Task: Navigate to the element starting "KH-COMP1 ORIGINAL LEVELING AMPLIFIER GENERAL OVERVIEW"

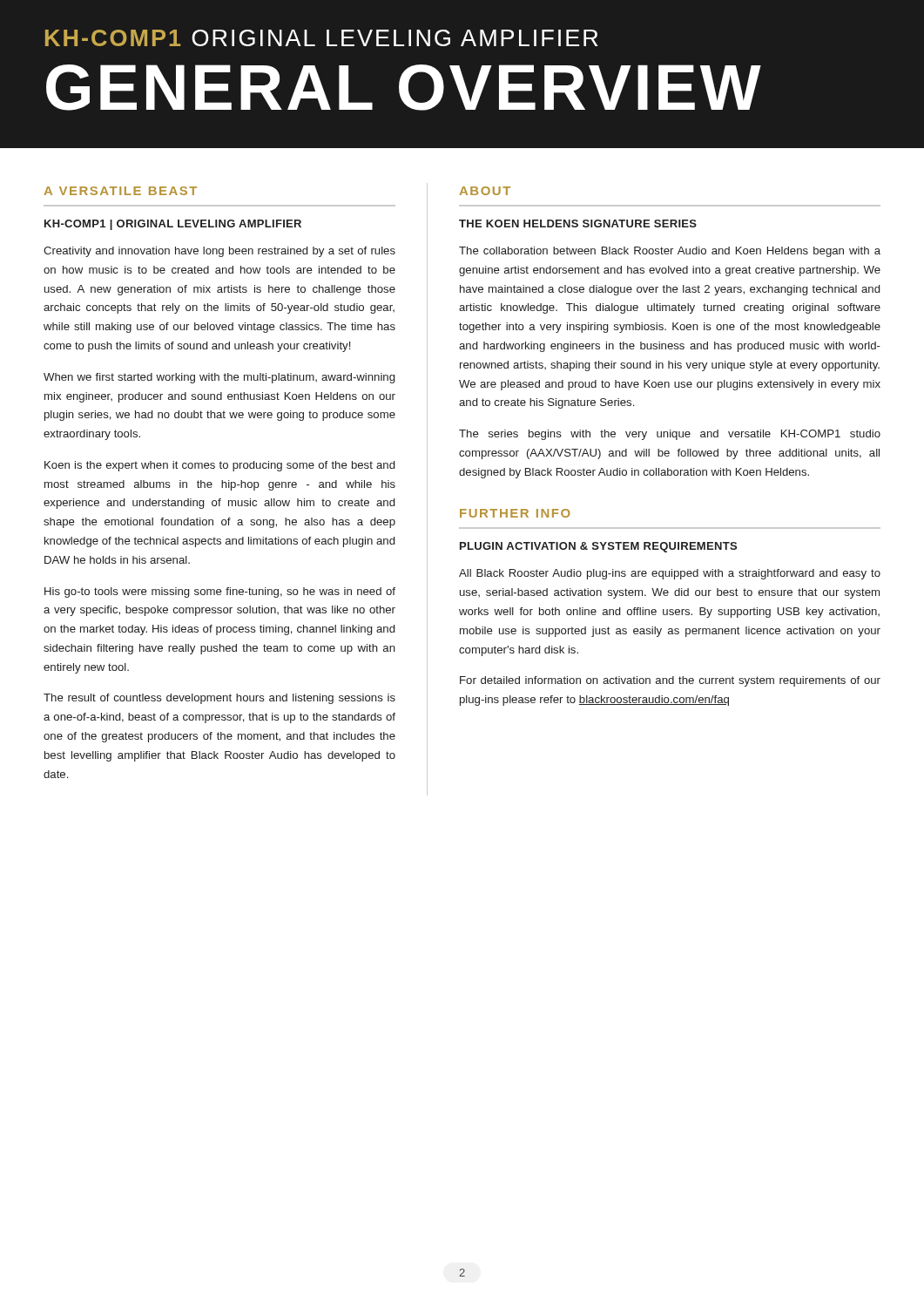Action: point(462,74)
